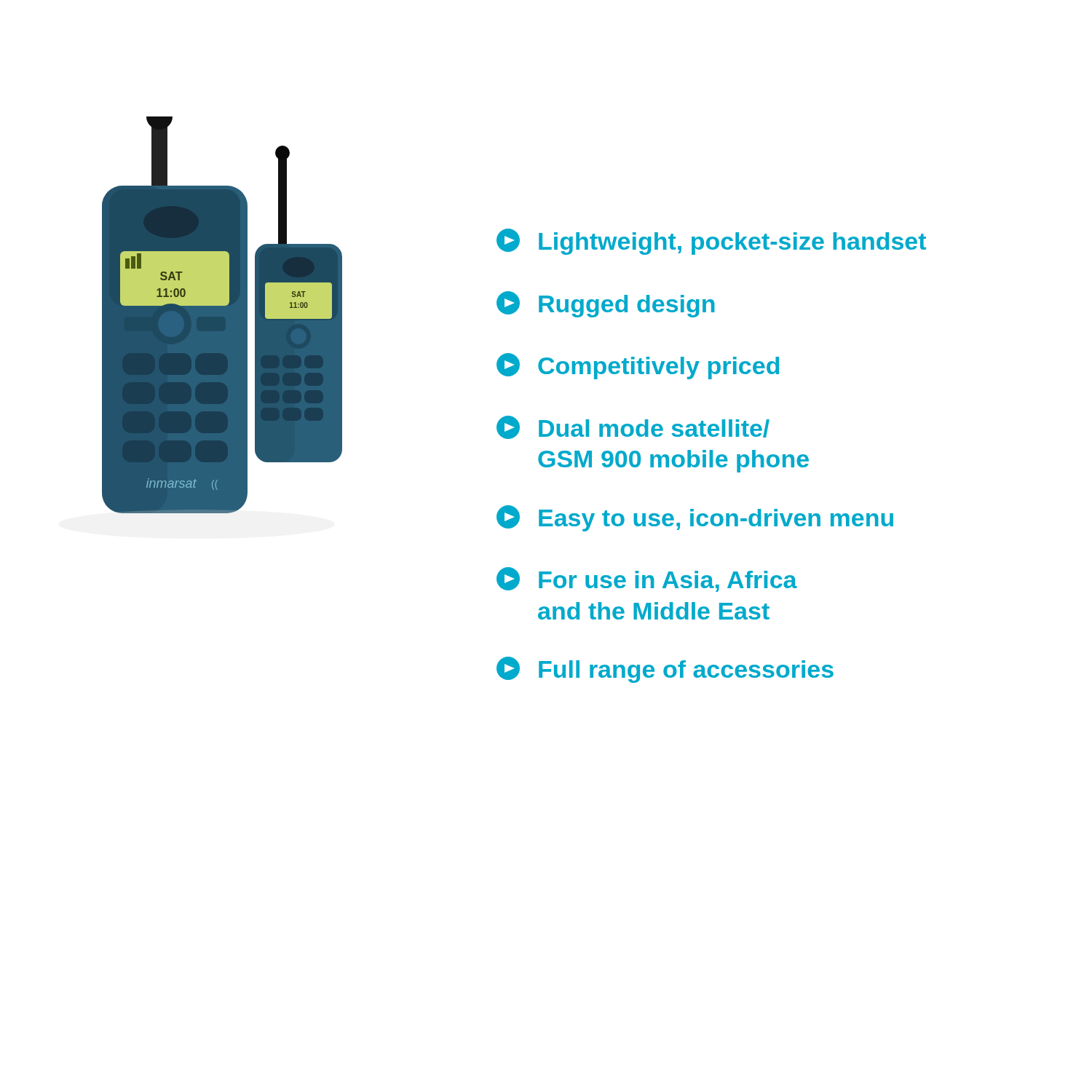
Task: Click on the photo
Action: pyautogui.click(x=218, y=342)
